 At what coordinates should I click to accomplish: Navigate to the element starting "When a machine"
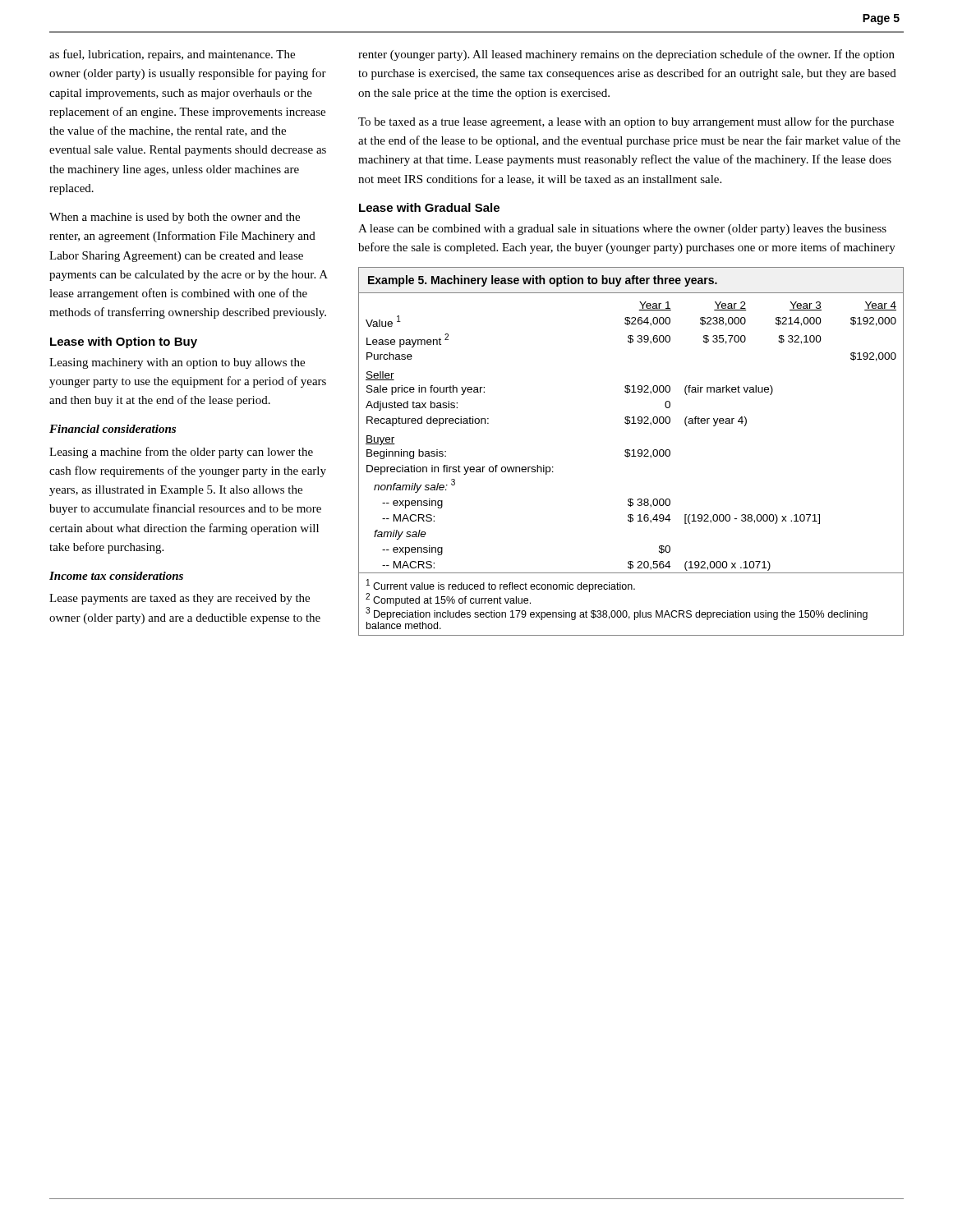click(x=189, y=265)
